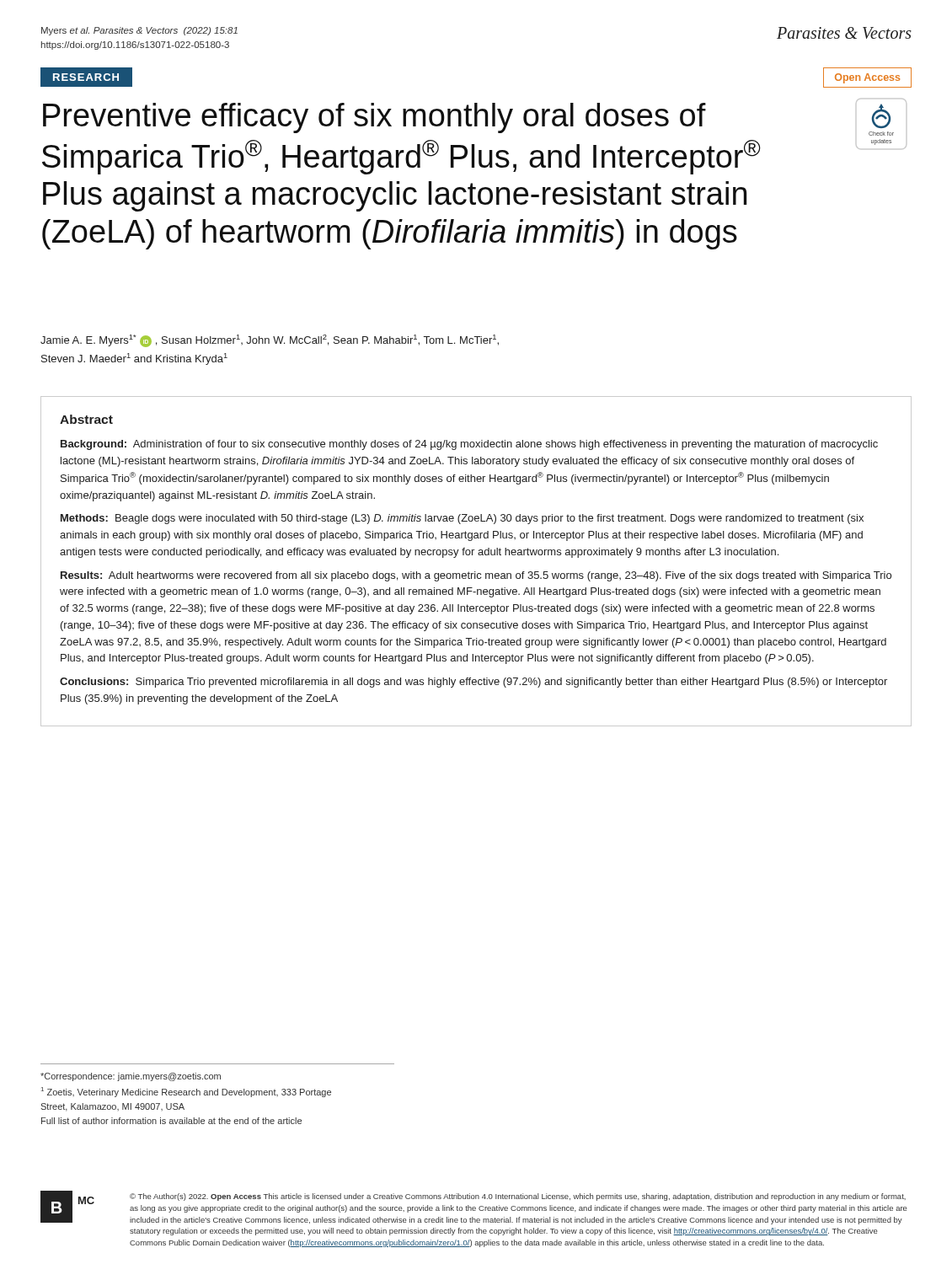
Task: Point to the block beginning "Abstract Background: Administration of four to six"
Action: pyautogui.click(x=476, y=559)
